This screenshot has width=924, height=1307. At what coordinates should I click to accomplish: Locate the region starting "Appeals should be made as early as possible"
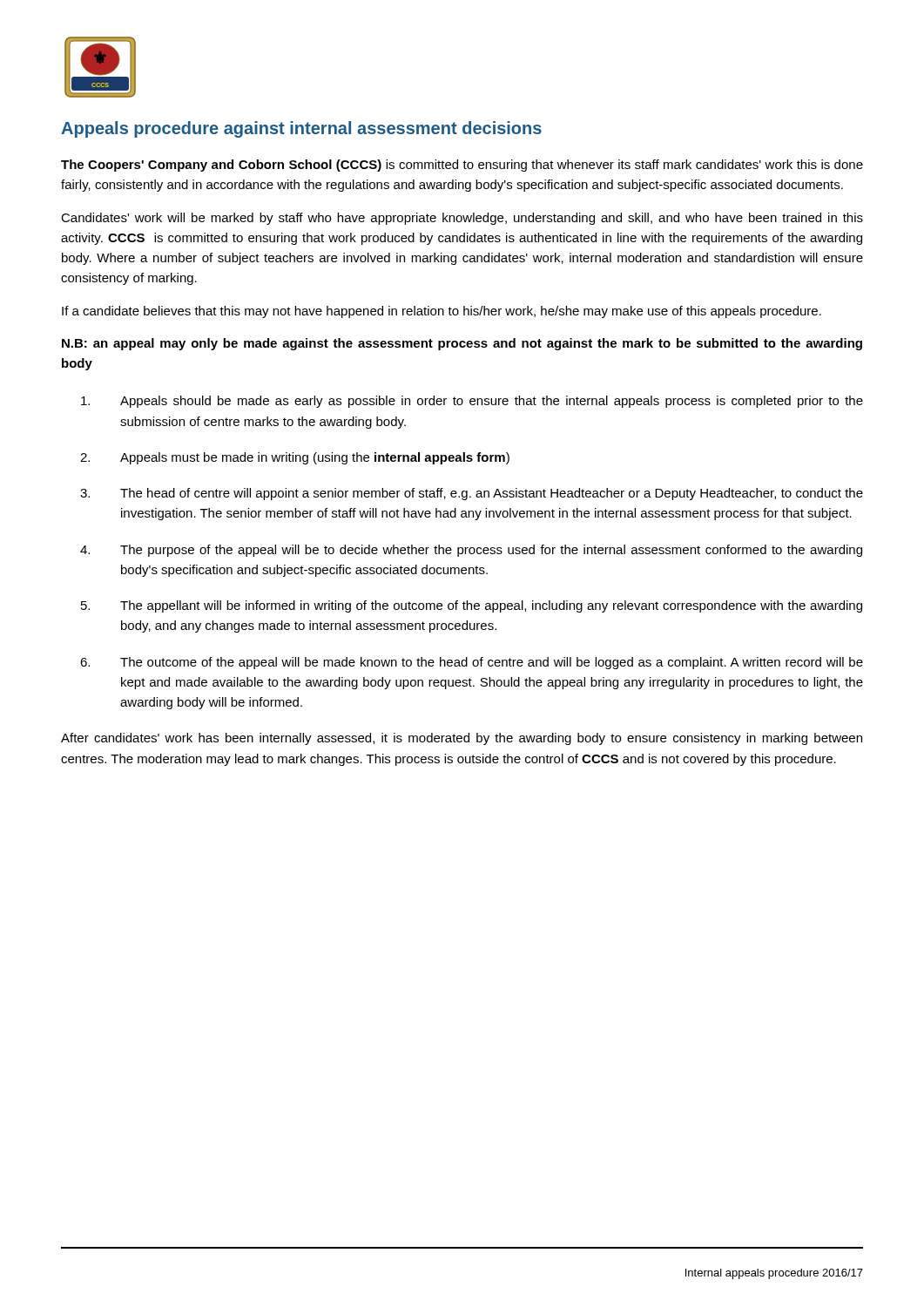pos(462,411)
